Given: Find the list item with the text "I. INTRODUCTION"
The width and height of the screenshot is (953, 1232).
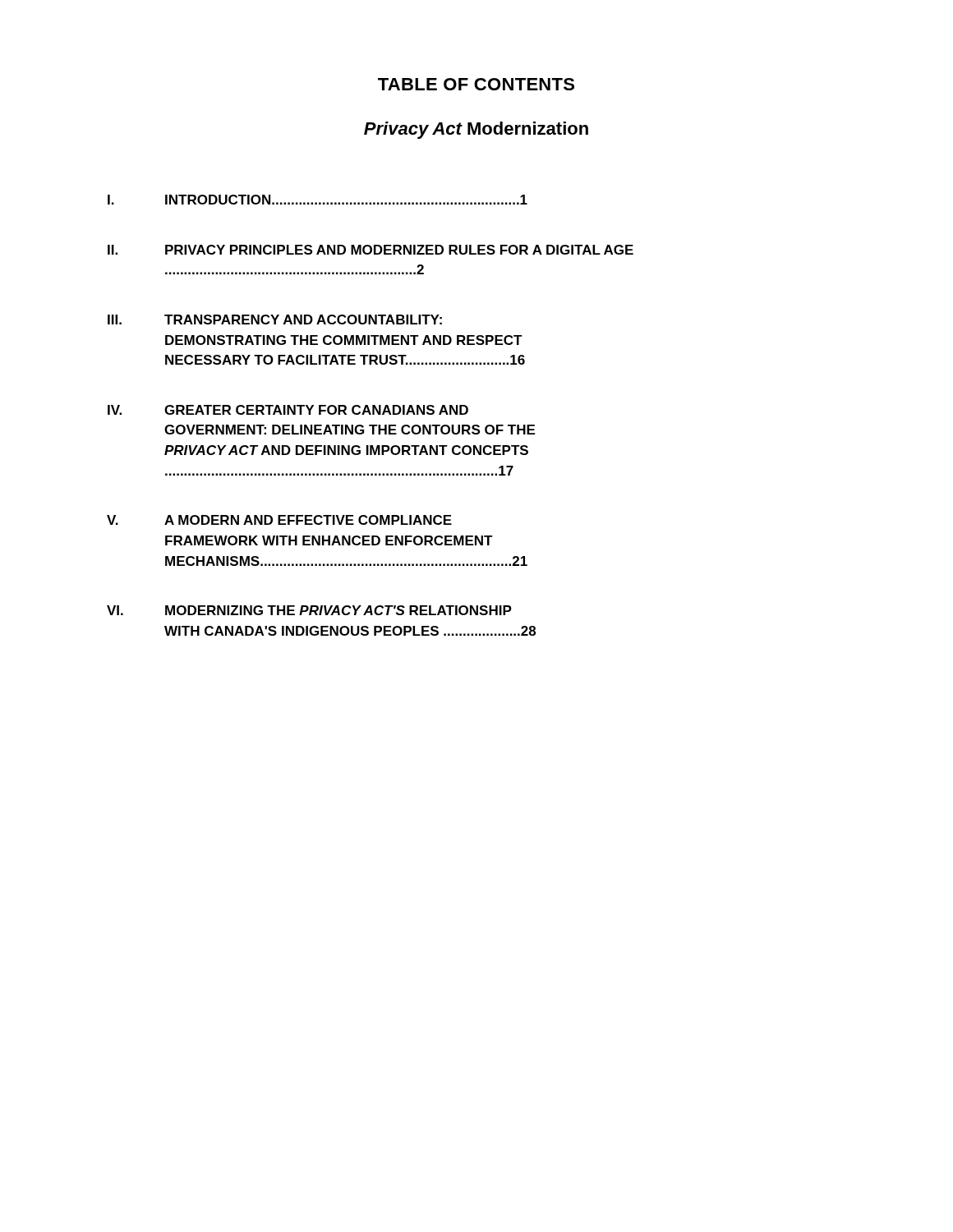Looking at the screenshot, I should (476, 201).
